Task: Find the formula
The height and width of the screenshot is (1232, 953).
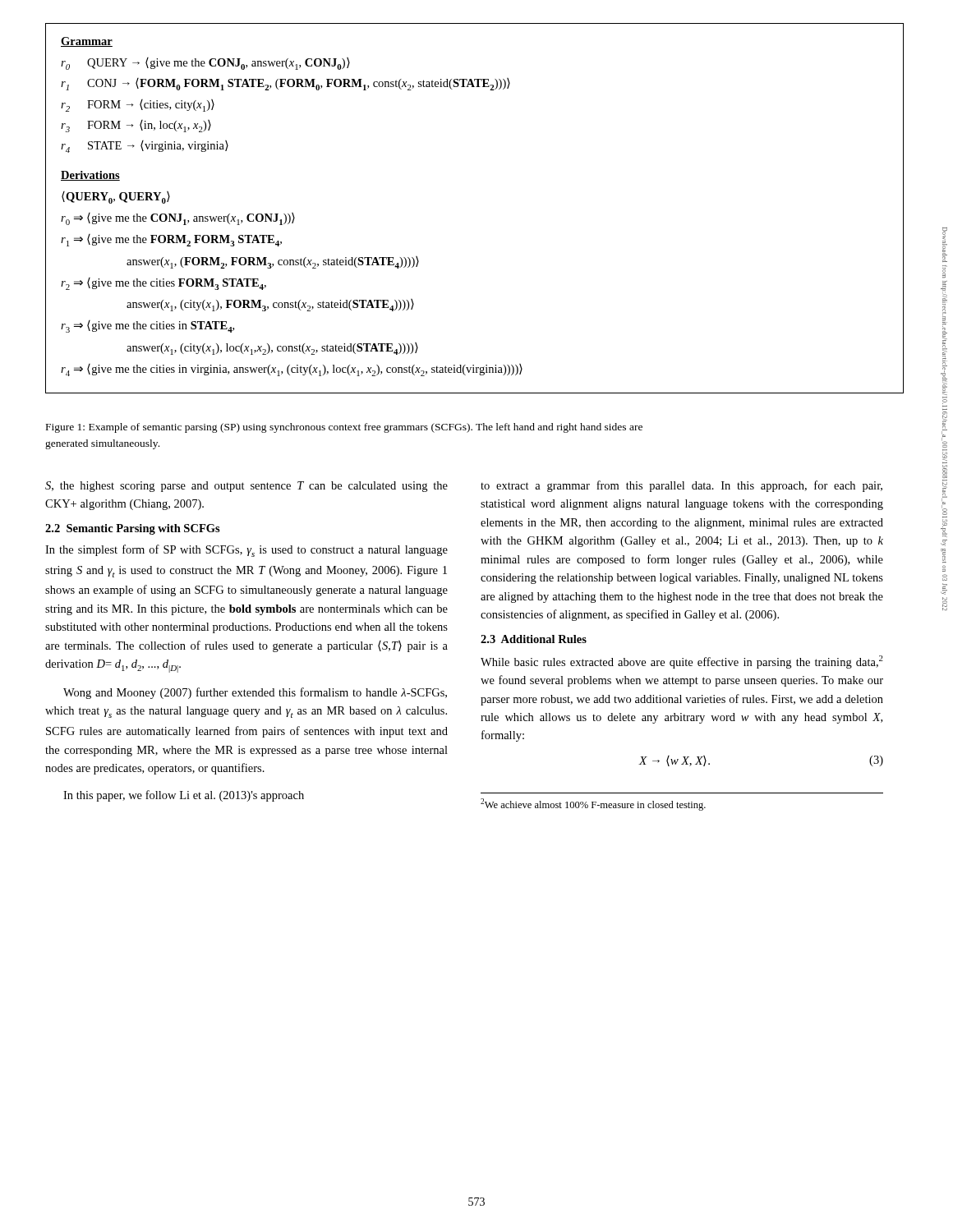Action: click(761, 760)
